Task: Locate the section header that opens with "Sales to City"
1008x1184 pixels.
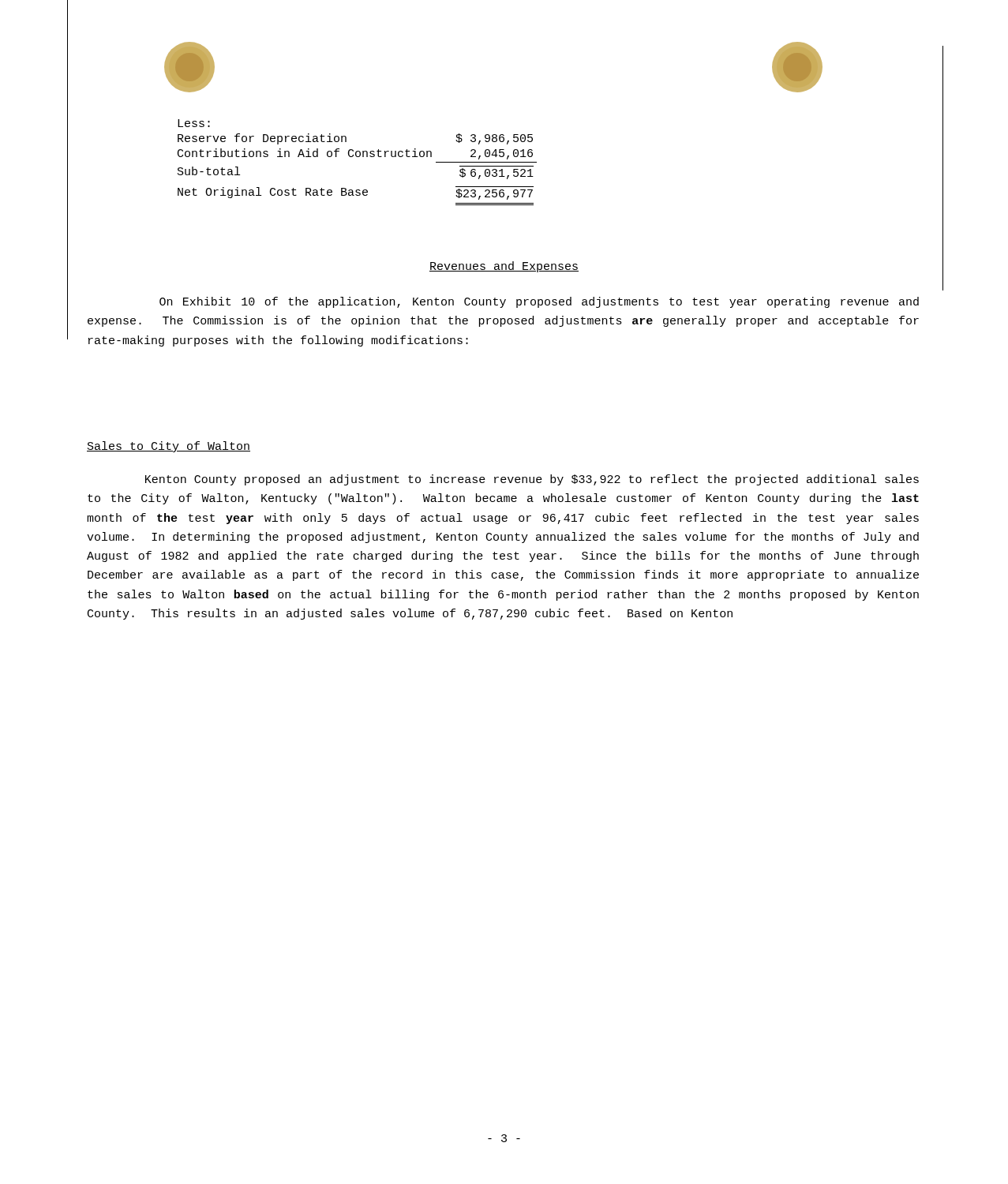Action: [x=169, y=447]
